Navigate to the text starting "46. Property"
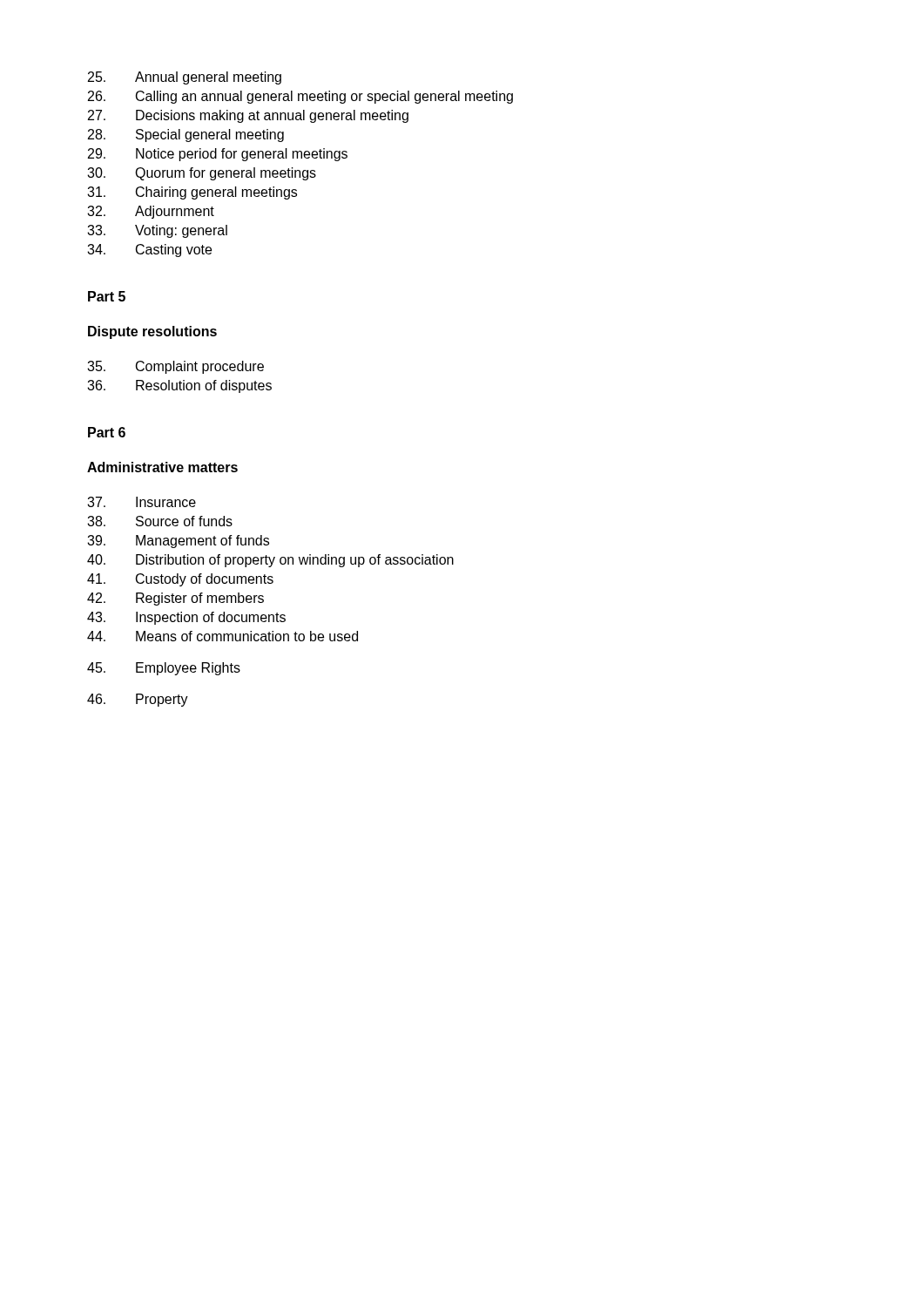The width and height of the screenshot is (924, 1307). click(137, 700)
